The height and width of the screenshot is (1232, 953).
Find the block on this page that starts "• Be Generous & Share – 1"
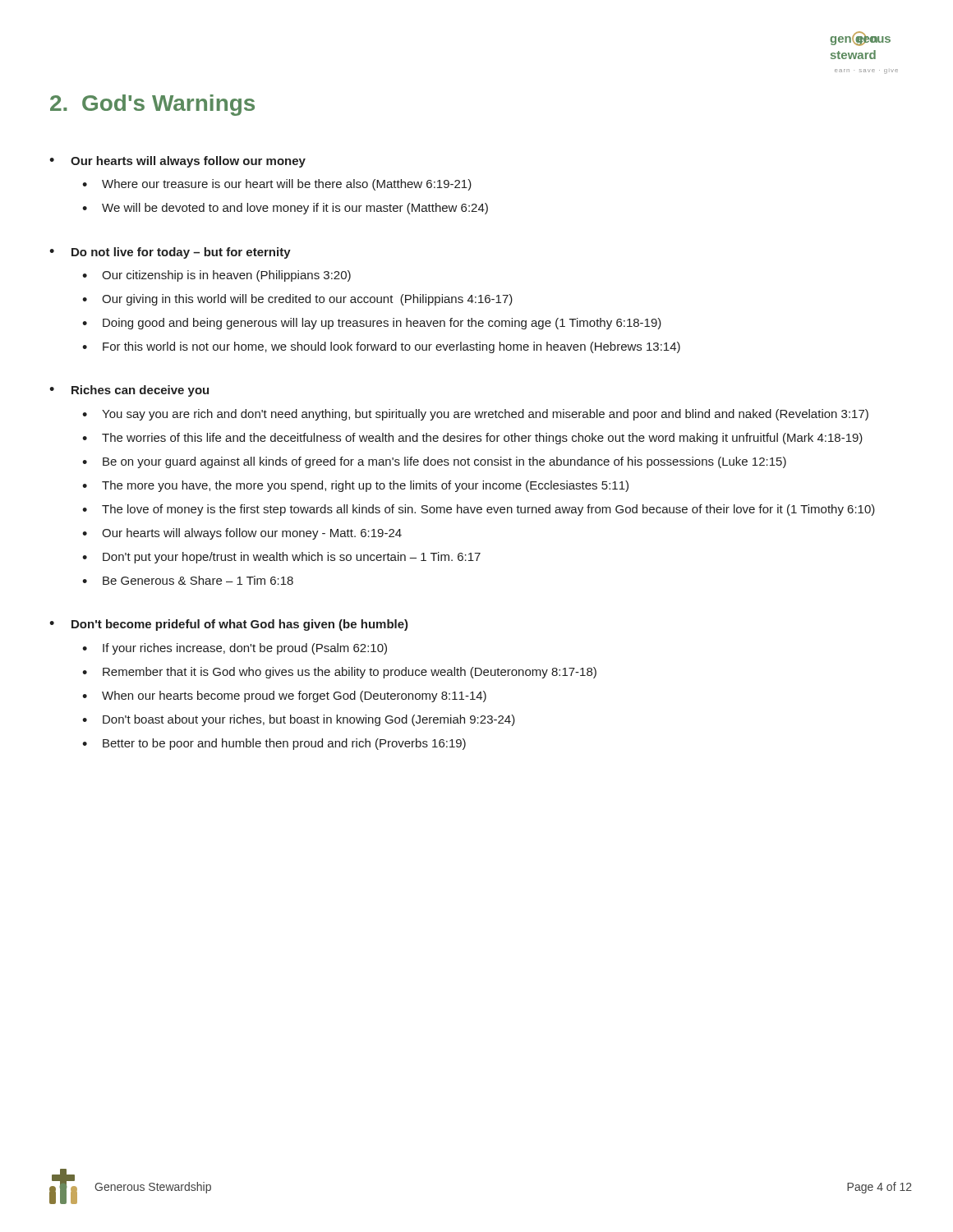[x=188, y=580]
